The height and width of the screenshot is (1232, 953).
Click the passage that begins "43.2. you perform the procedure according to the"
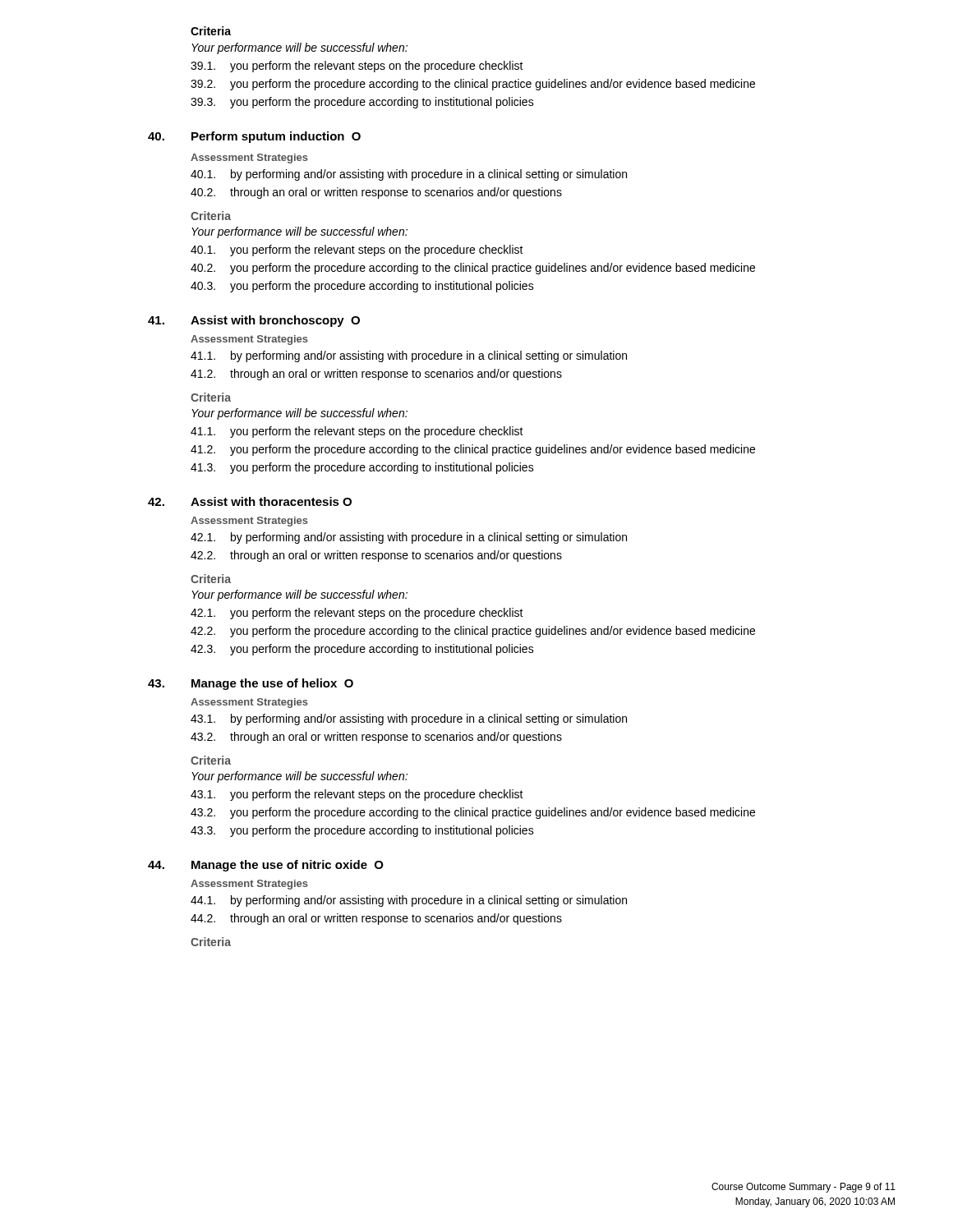coord(543,813)
